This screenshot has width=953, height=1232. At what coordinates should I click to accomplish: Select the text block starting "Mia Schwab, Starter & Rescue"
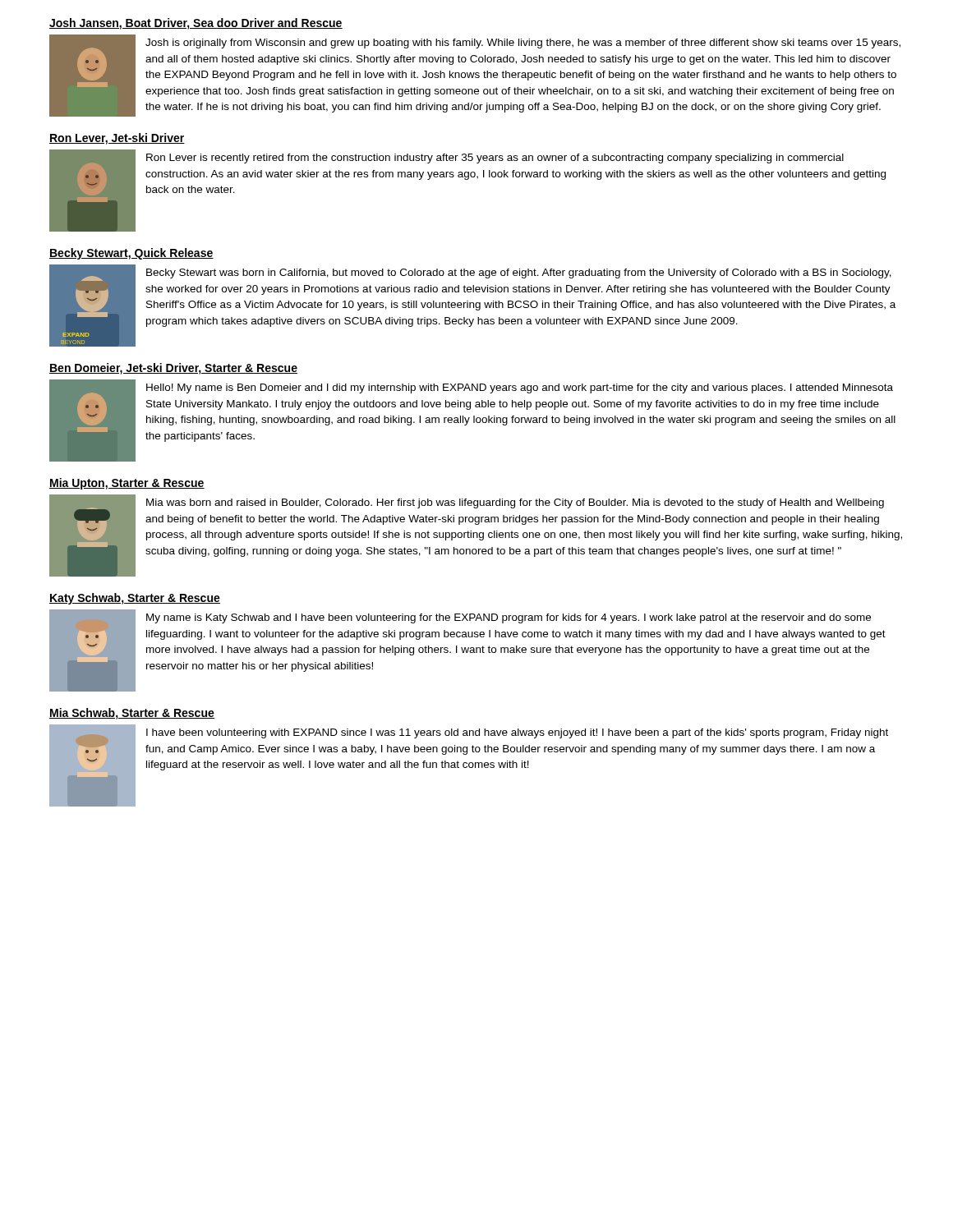click(x=132, y=713)
